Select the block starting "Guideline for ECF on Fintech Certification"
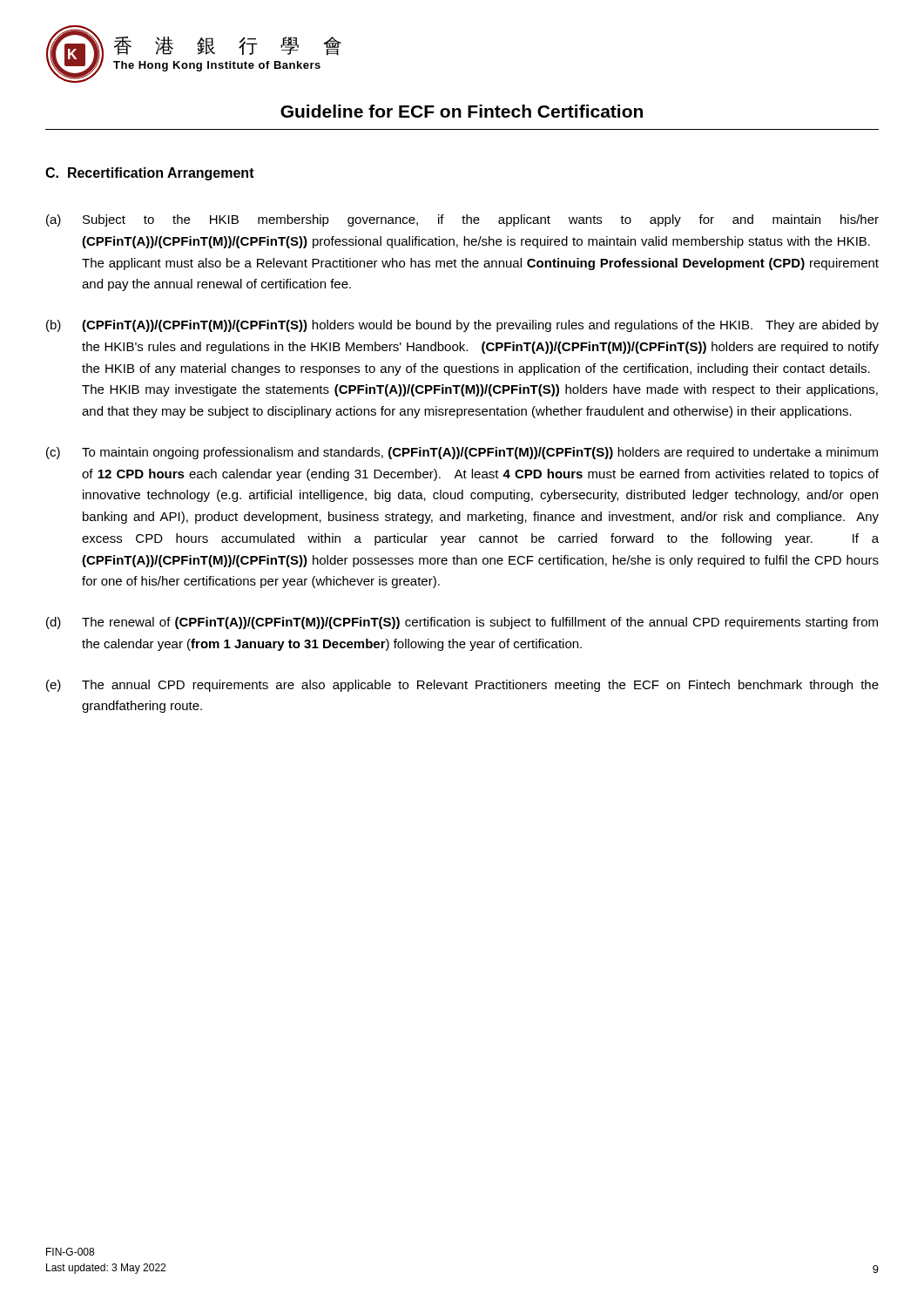 (x=462, y=111)
